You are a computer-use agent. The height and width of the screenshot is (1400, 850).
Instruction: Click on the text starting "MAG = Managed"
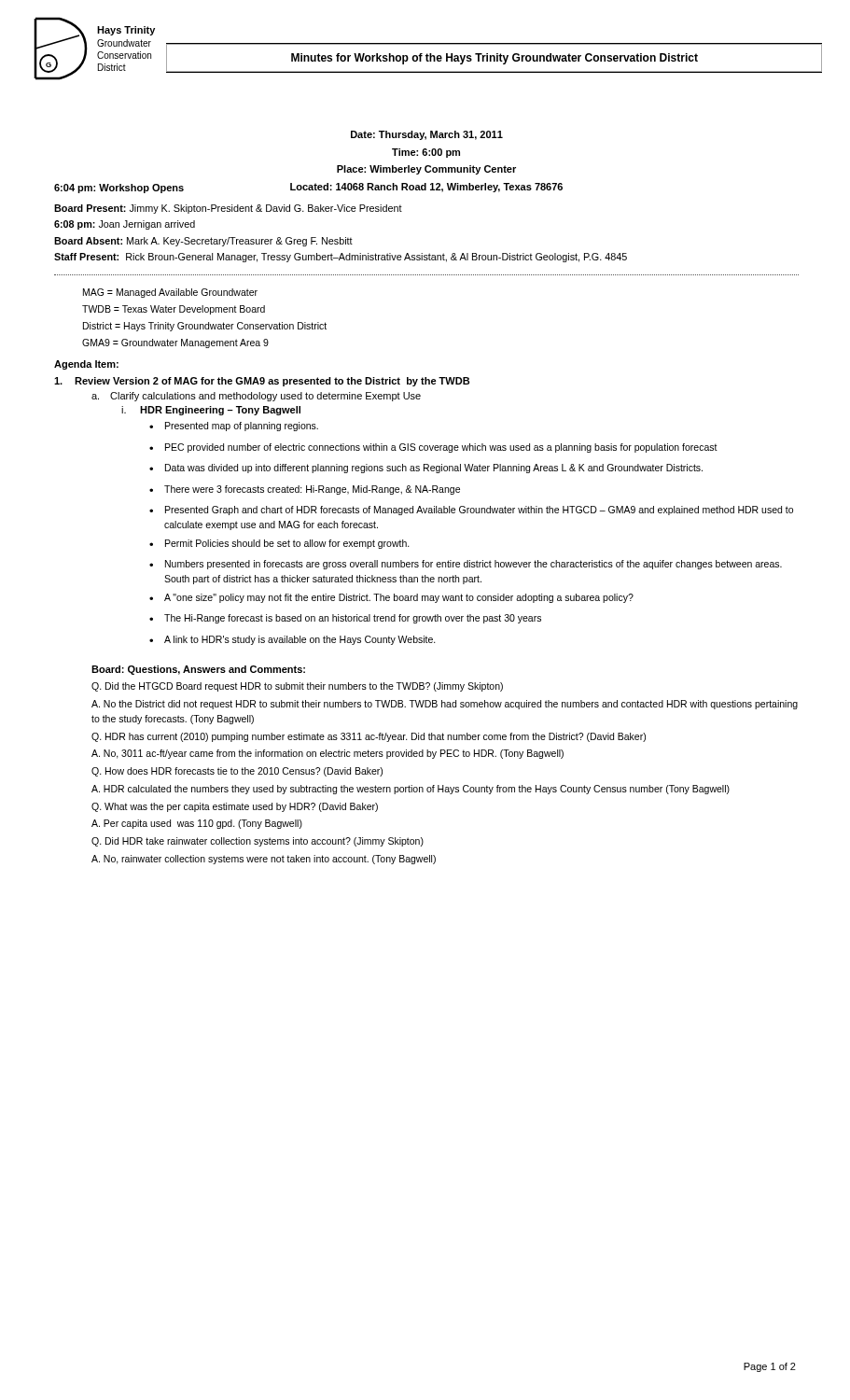[204, 317]
